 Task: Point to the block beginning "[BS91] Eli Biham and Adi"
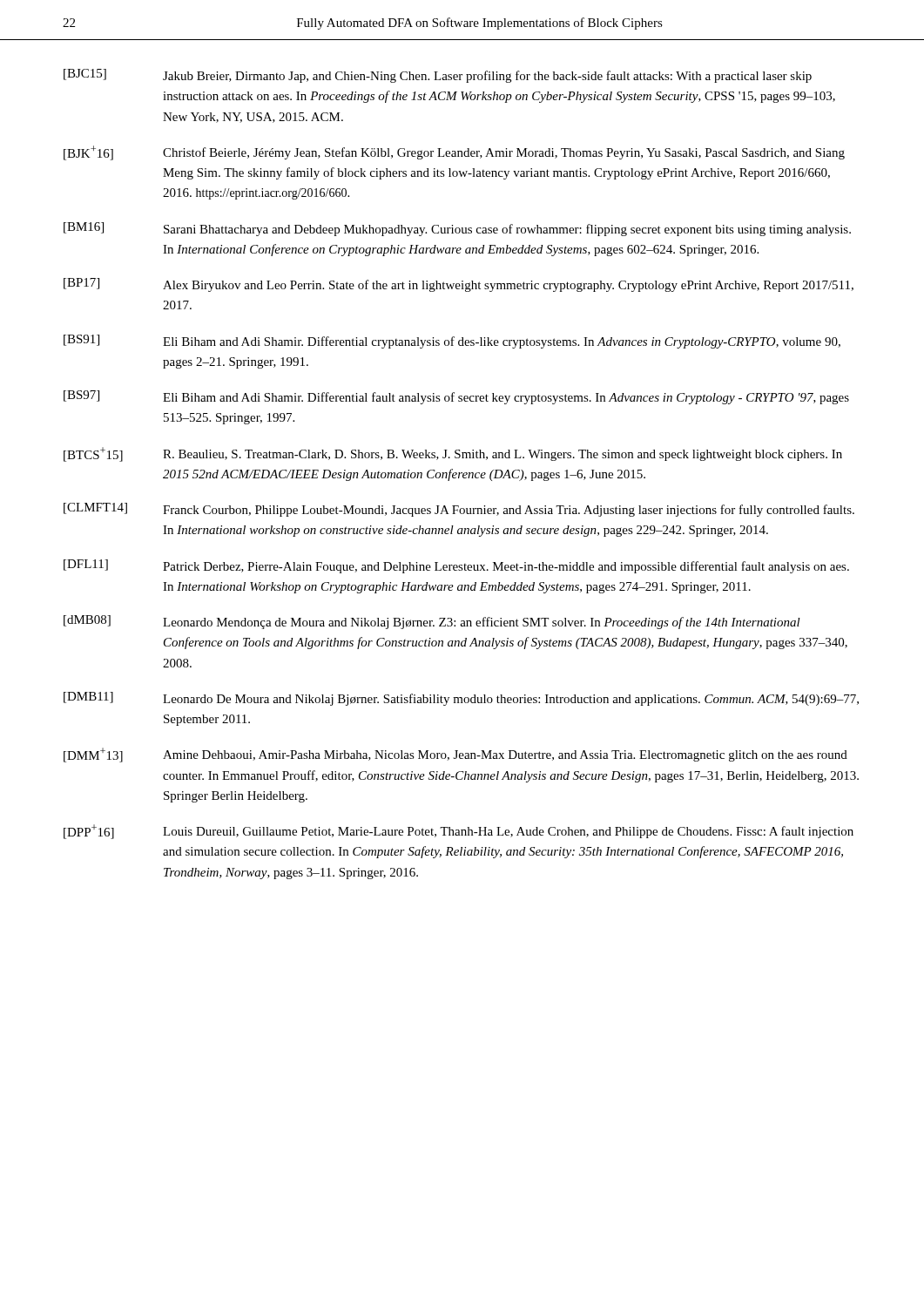462,352
